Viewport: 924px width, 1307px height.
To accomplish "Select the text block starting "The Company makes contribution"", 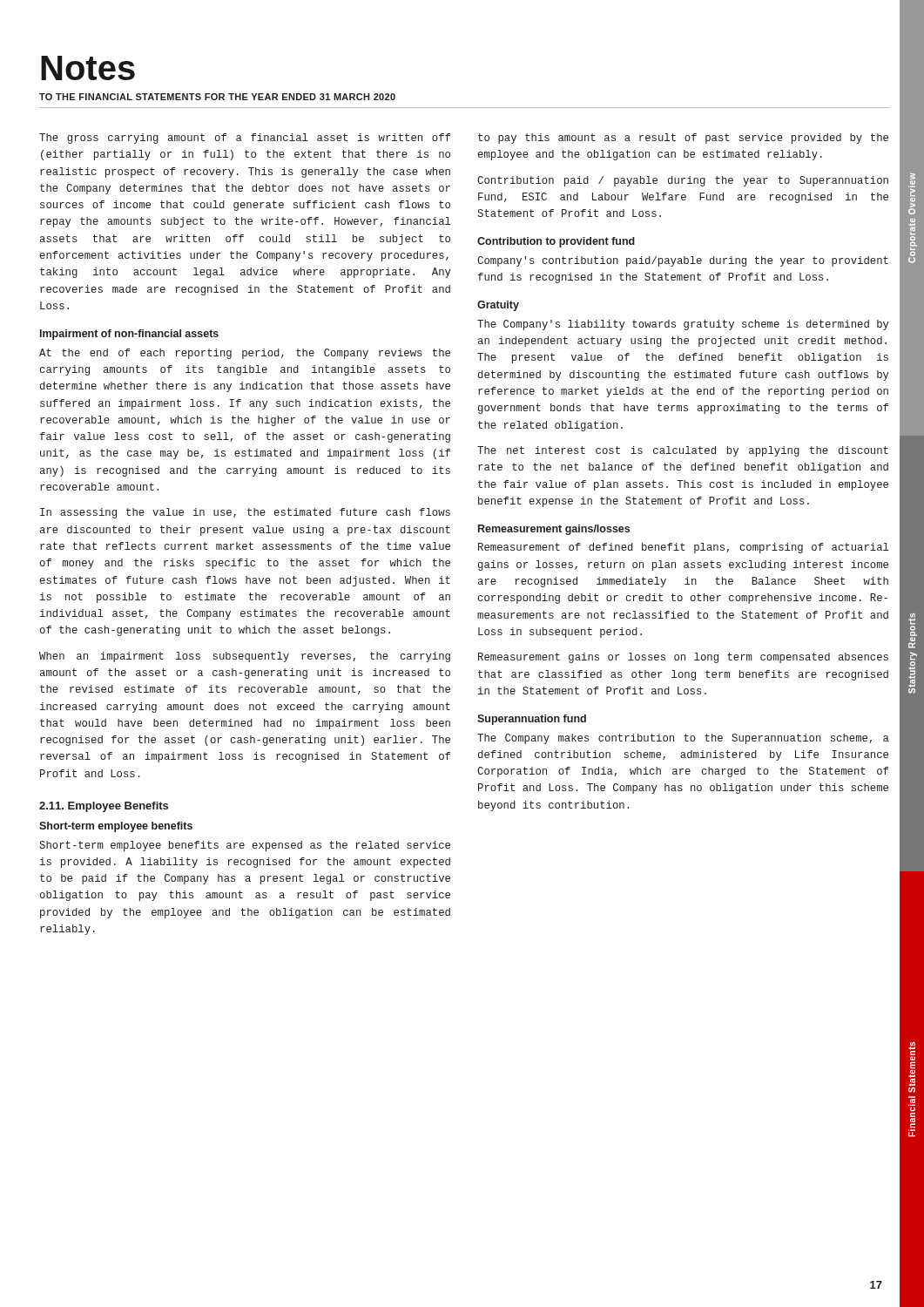I will (x=683, y=772).
